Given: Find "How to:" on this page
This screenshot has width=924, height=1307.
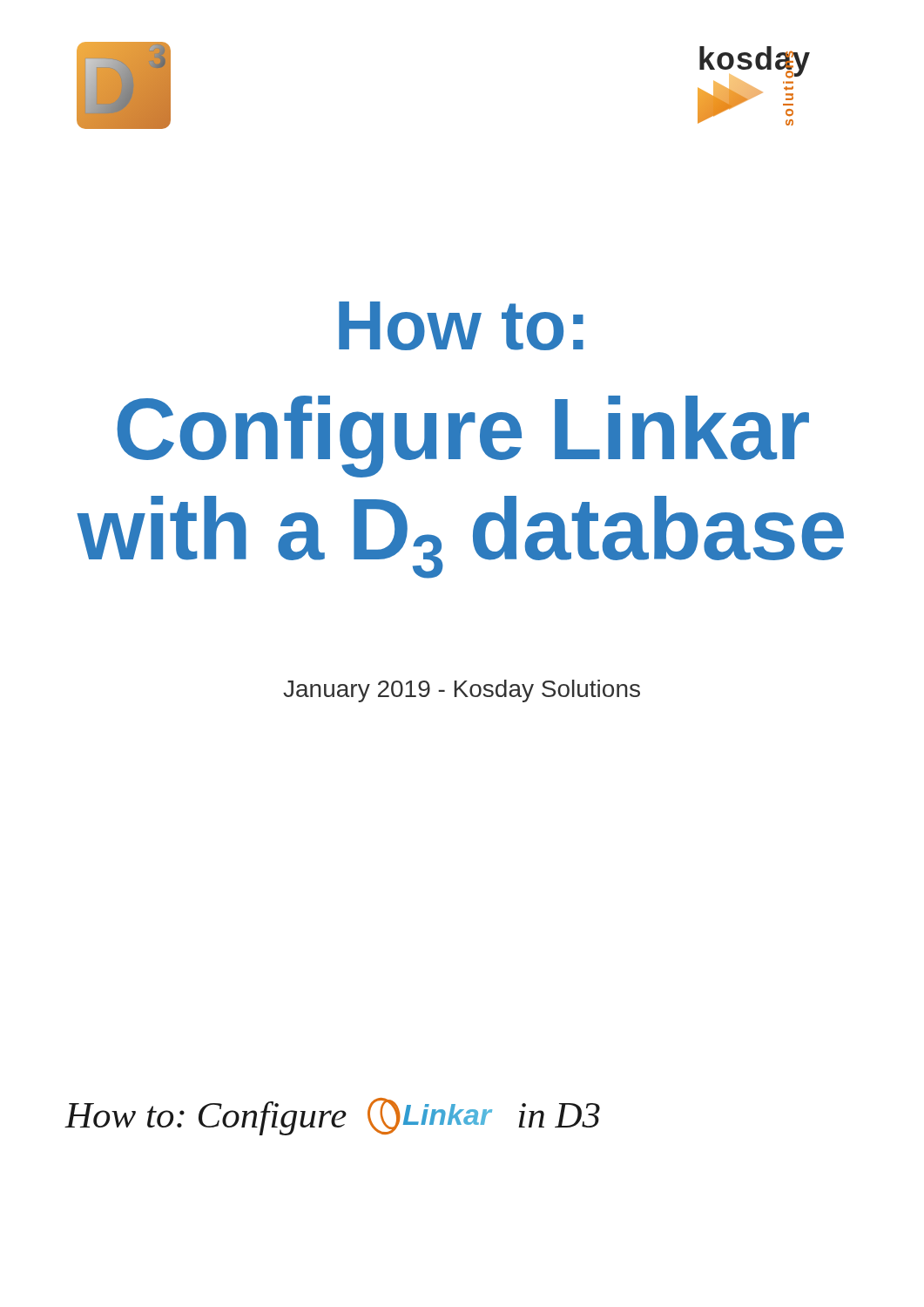Looking at the screenshot, I should (462, 326).
